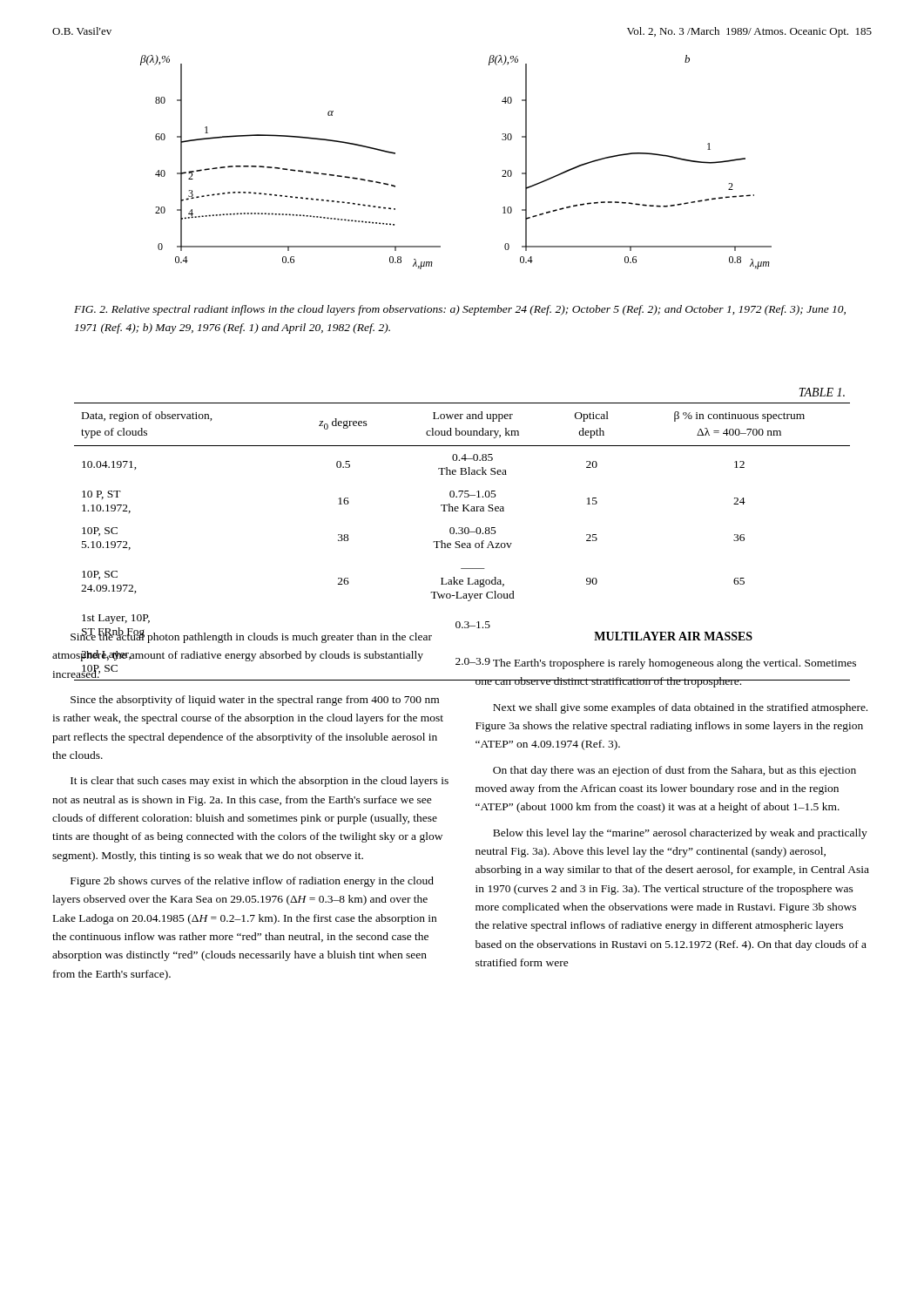Point to the passage starting "Since the actual photon pathlength in clouds"

(x=251, y=805)
